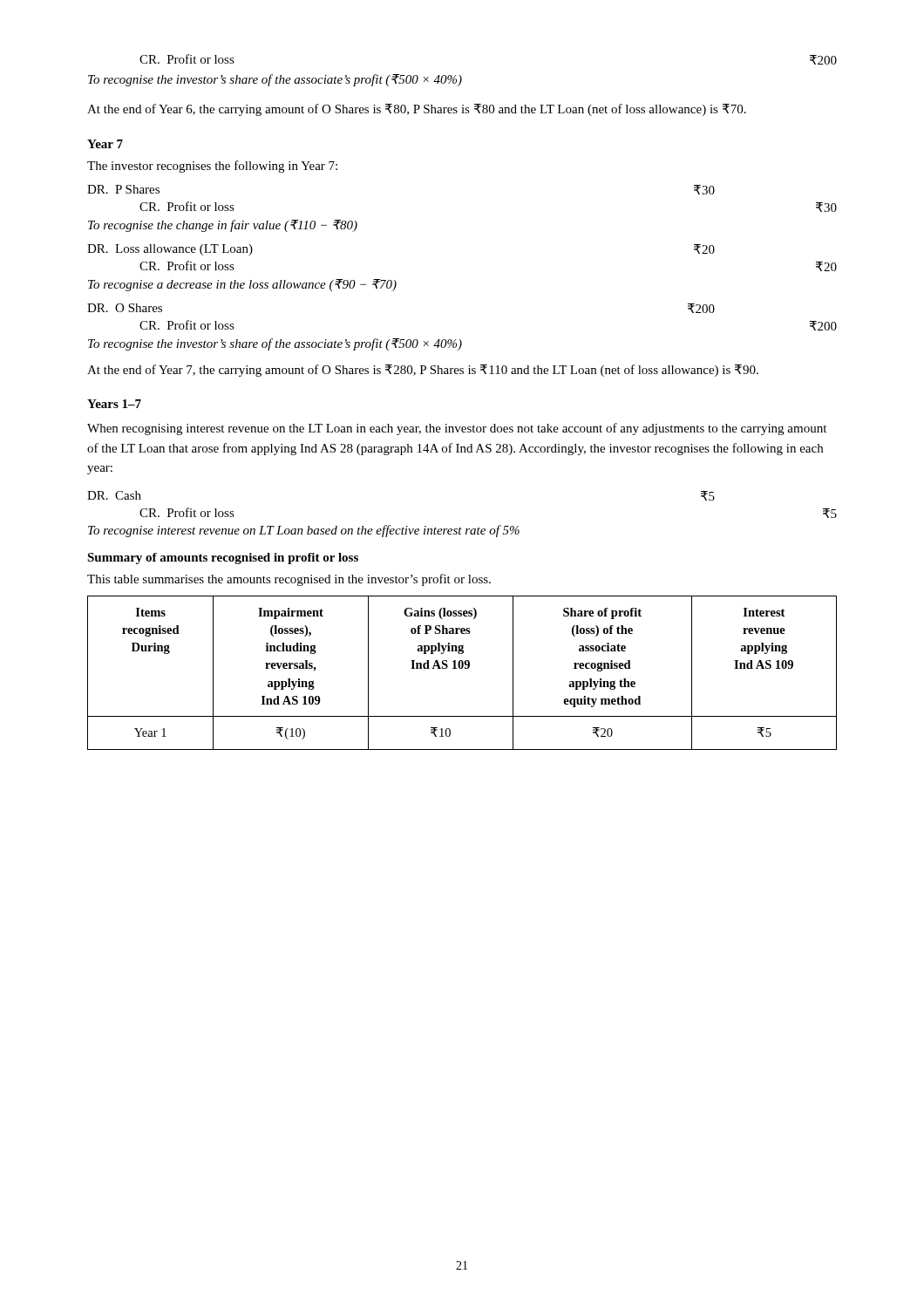The height and width of the screenshot is (1308, 924).
Task: Navigate to the element starting "Years 1–7"
Action: [x=114, y=404]
